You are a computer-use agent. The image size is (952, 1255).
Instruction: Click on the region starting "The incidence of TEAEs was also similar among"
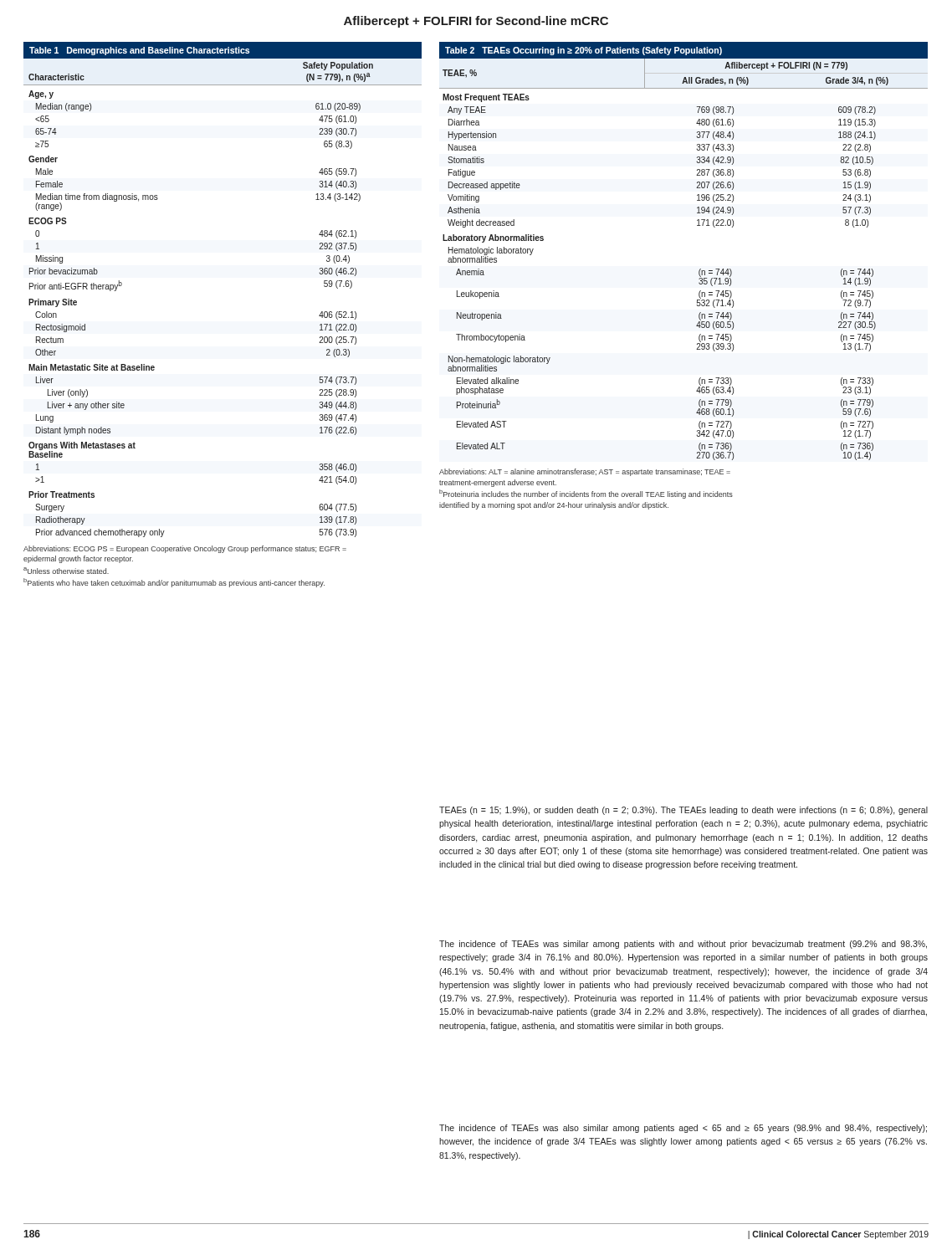click(x=683, y=1141)
